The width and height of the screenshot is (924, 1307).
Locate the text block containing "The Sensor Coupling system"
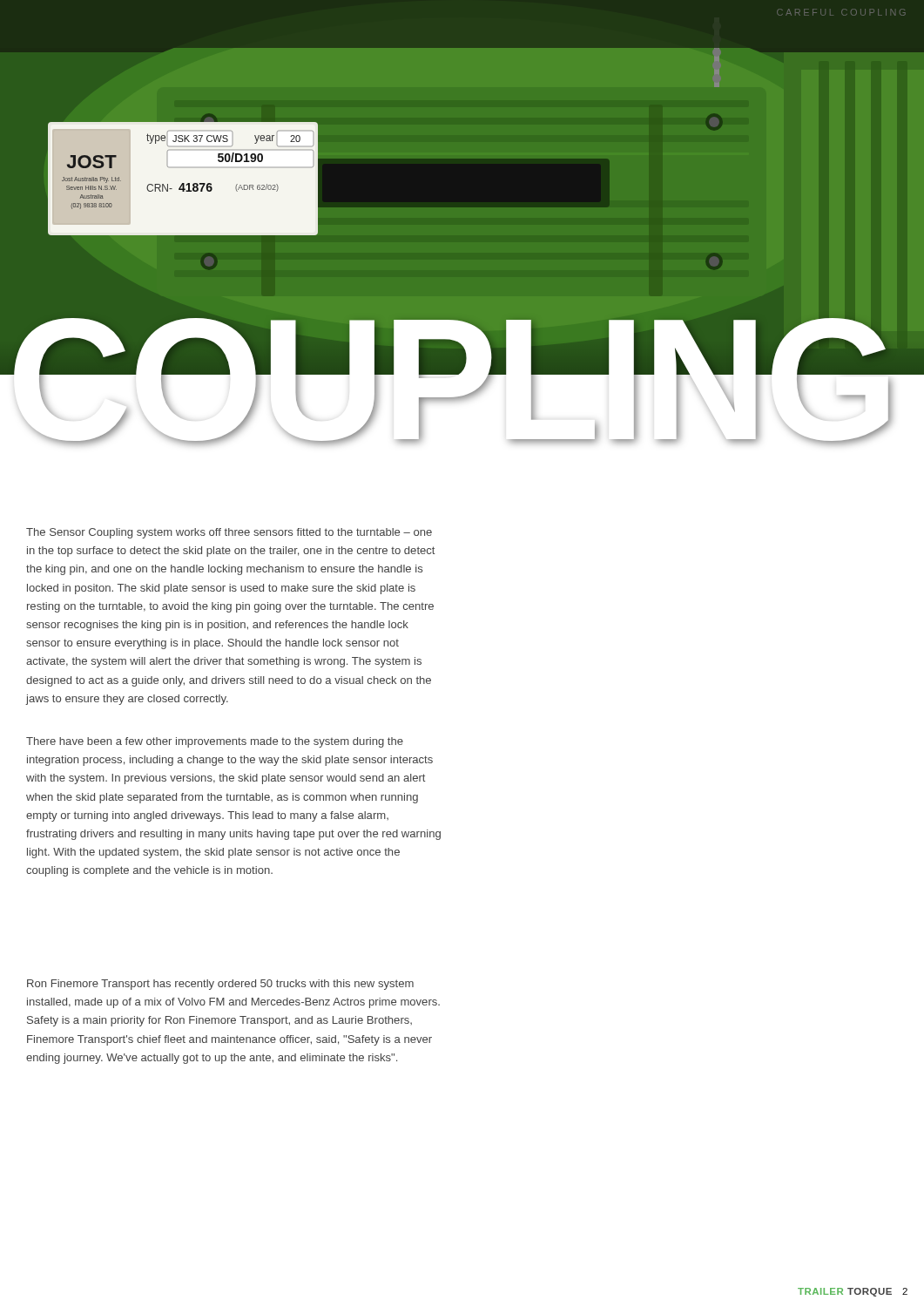click(x=231, y=615)
